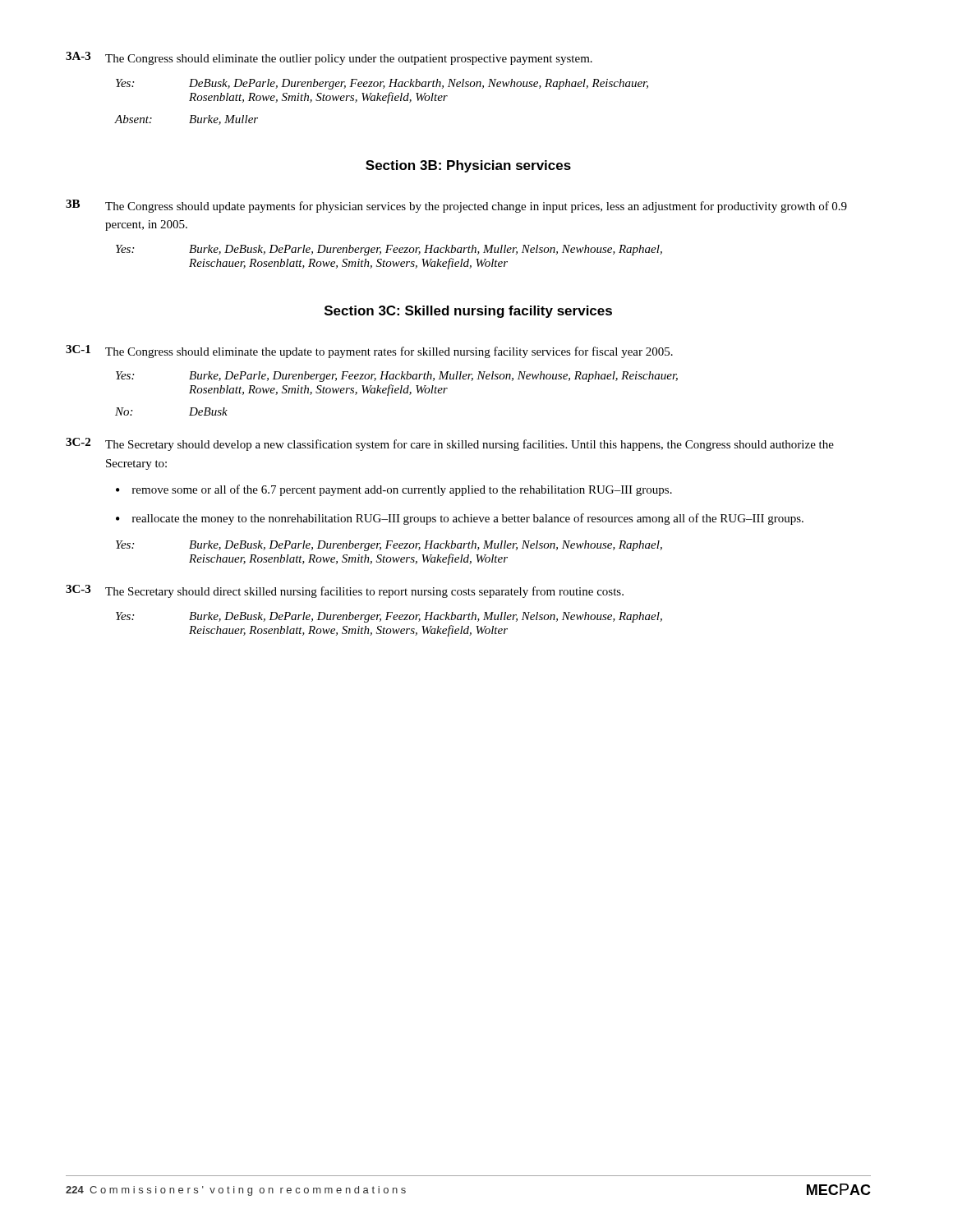This screenshot has width=953, height=1232.
Task: Locate the passage starting "3C-3 The Secretary should direct skilled nursing"
Action: [x=463, y=592]
